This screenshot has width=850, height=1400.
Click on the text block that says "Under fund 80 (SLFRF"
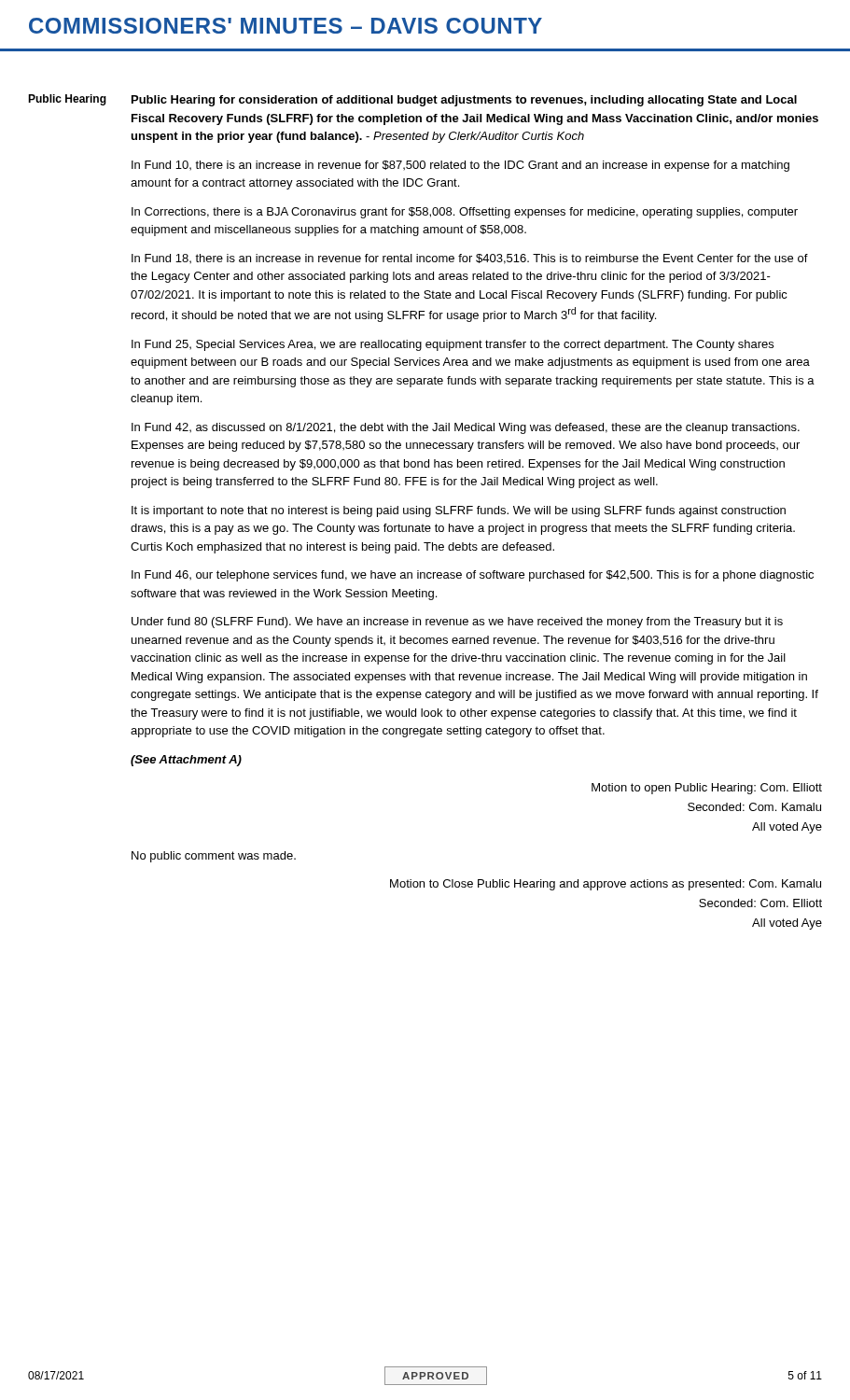click(474, 676)
